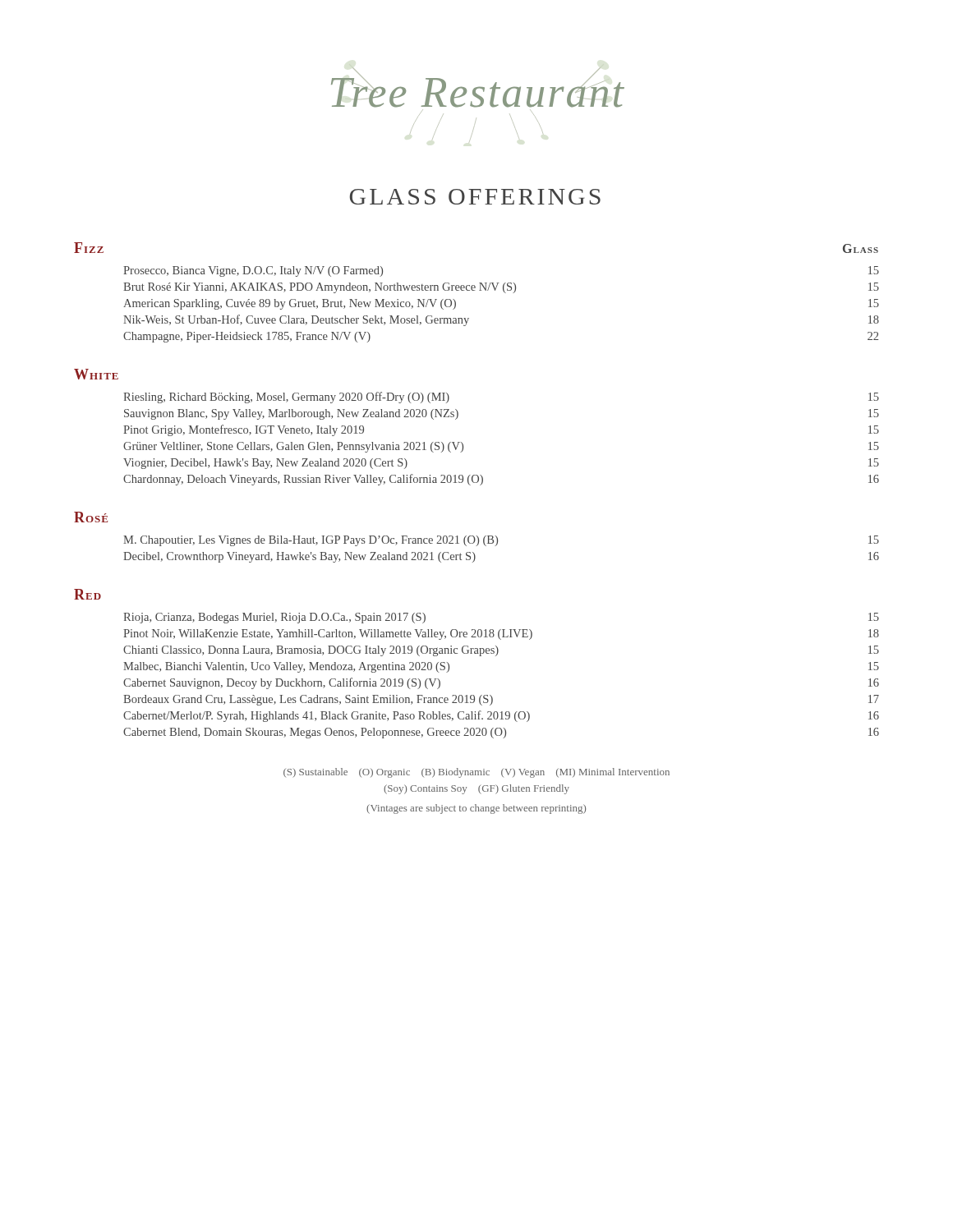Locate the passage starting "Chardonnay, Deloach Vineyards, Russian River Valley,"
The image size is (953, 1232).
pos(304,480)
